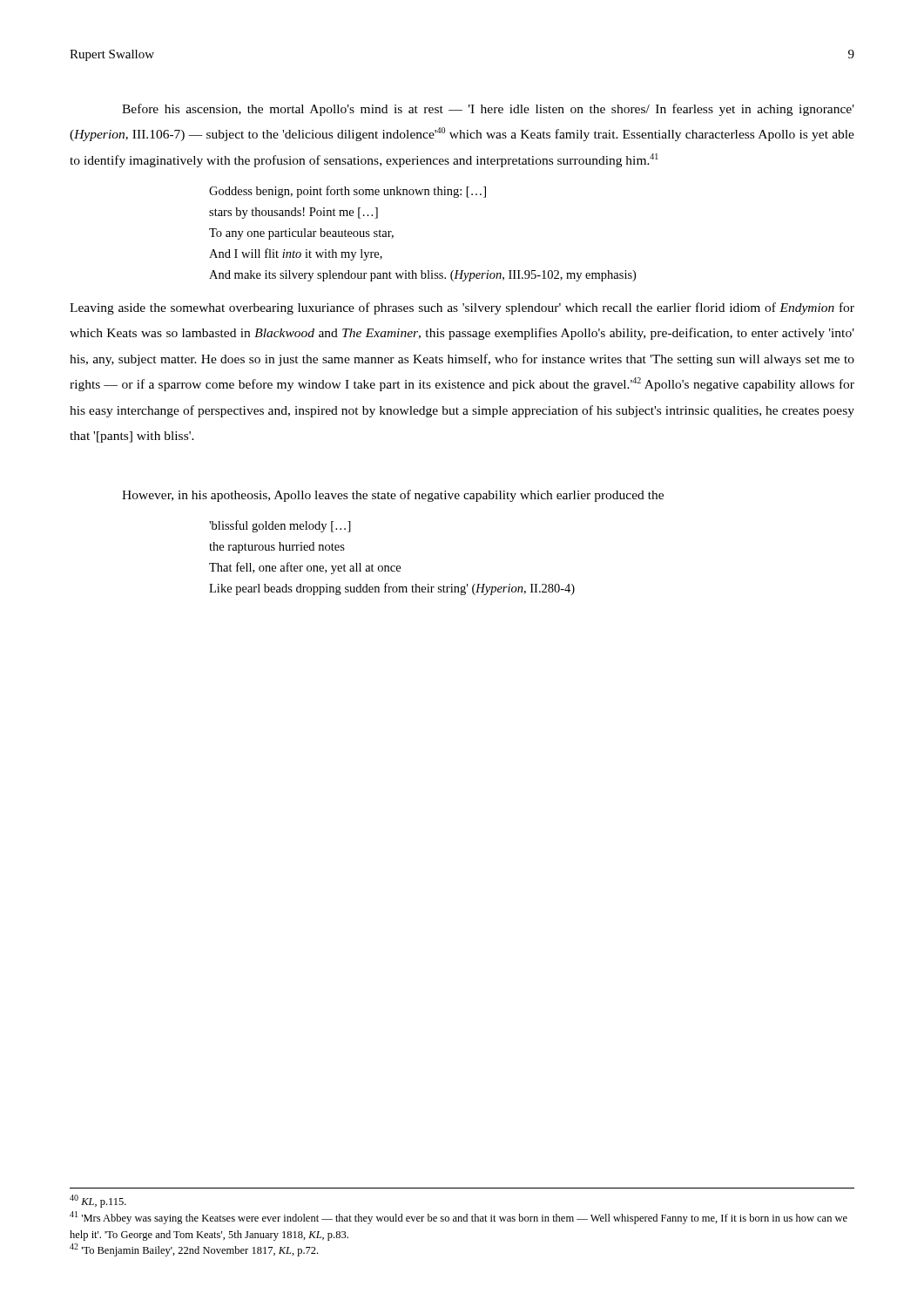Where is the passage that starts "Leaving aside the somewhat overbearing"?
Image resolution: width=924 pixels, height=1307 pixels.
[x=462, y=371]
